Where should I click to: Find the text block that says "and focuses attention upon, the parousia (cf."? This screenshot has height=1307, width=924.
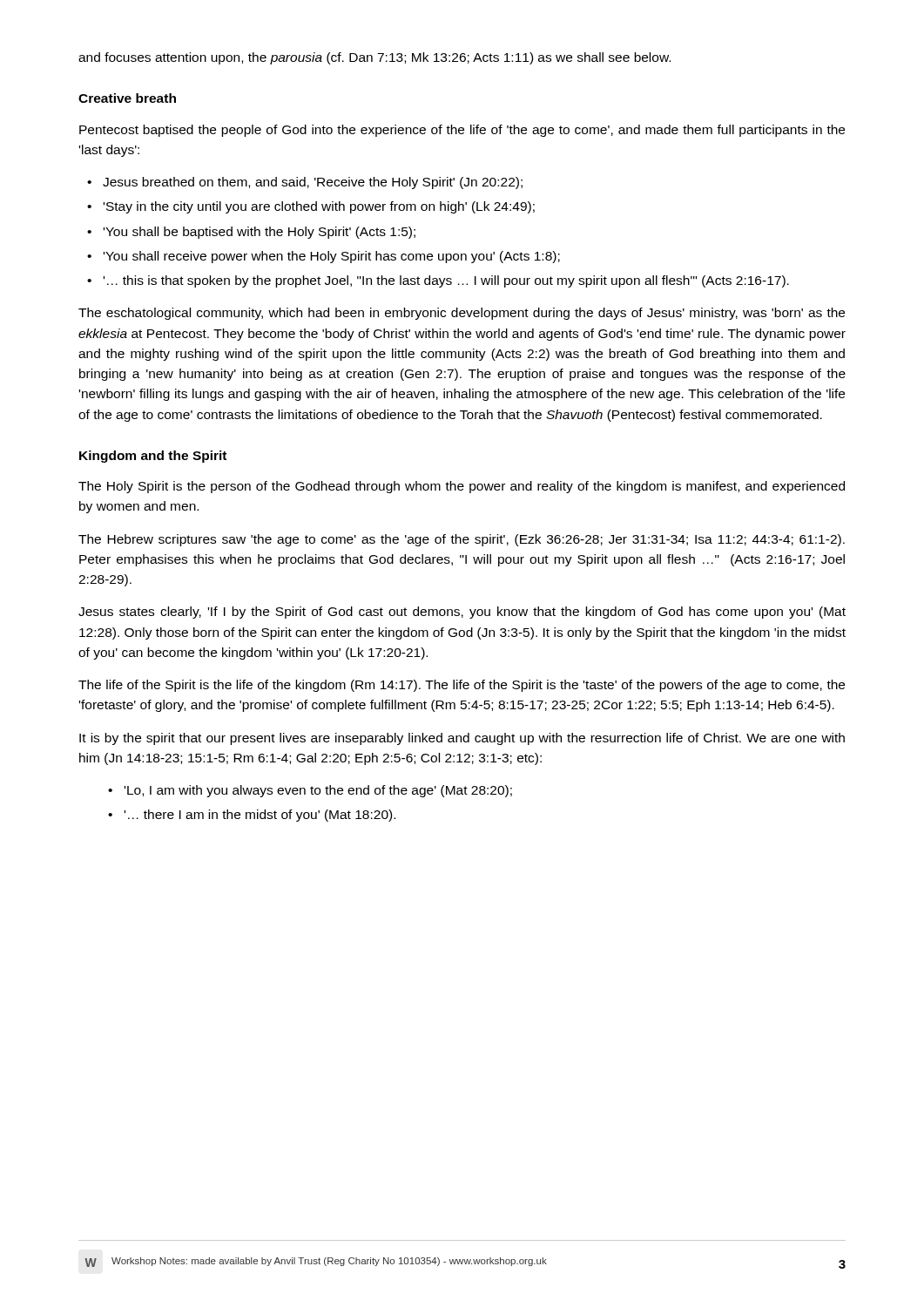tap(375, 57)
